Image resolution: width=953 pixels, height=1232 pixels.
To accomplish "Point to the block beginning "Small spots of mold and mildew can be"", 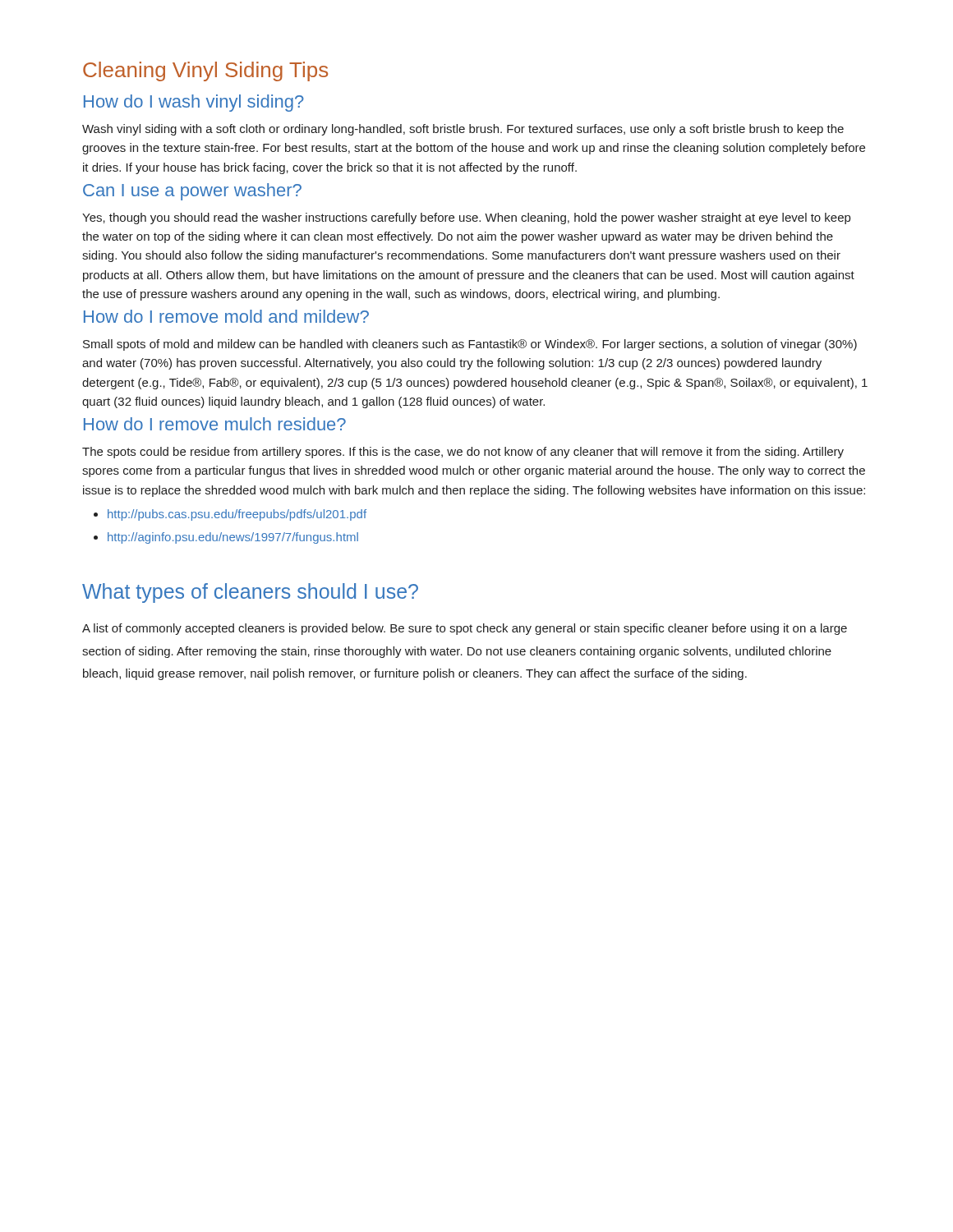I will pos(476,372).
